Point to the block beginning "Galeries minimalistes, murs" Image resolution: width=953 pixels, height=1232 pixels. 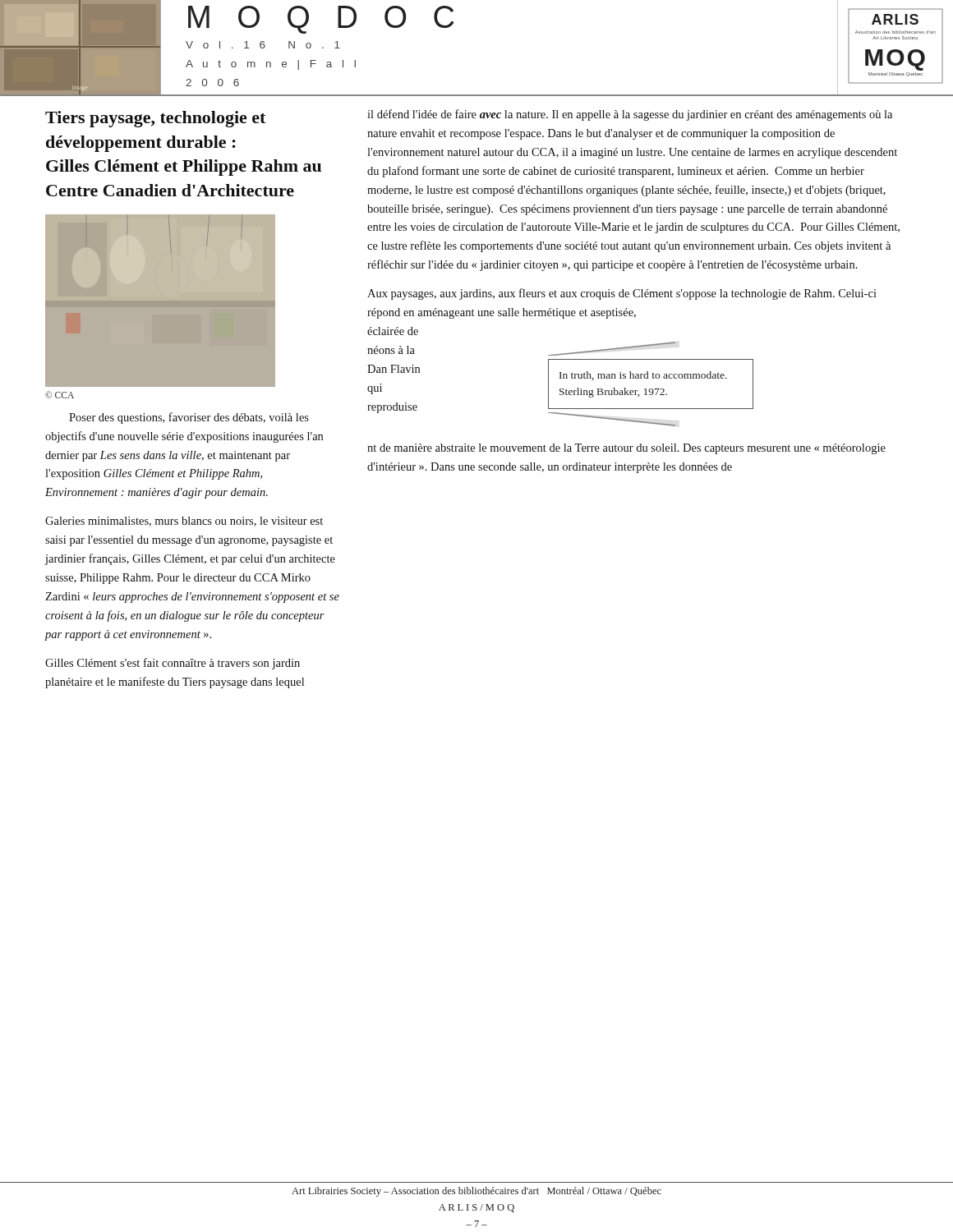[x=192, y=577]
